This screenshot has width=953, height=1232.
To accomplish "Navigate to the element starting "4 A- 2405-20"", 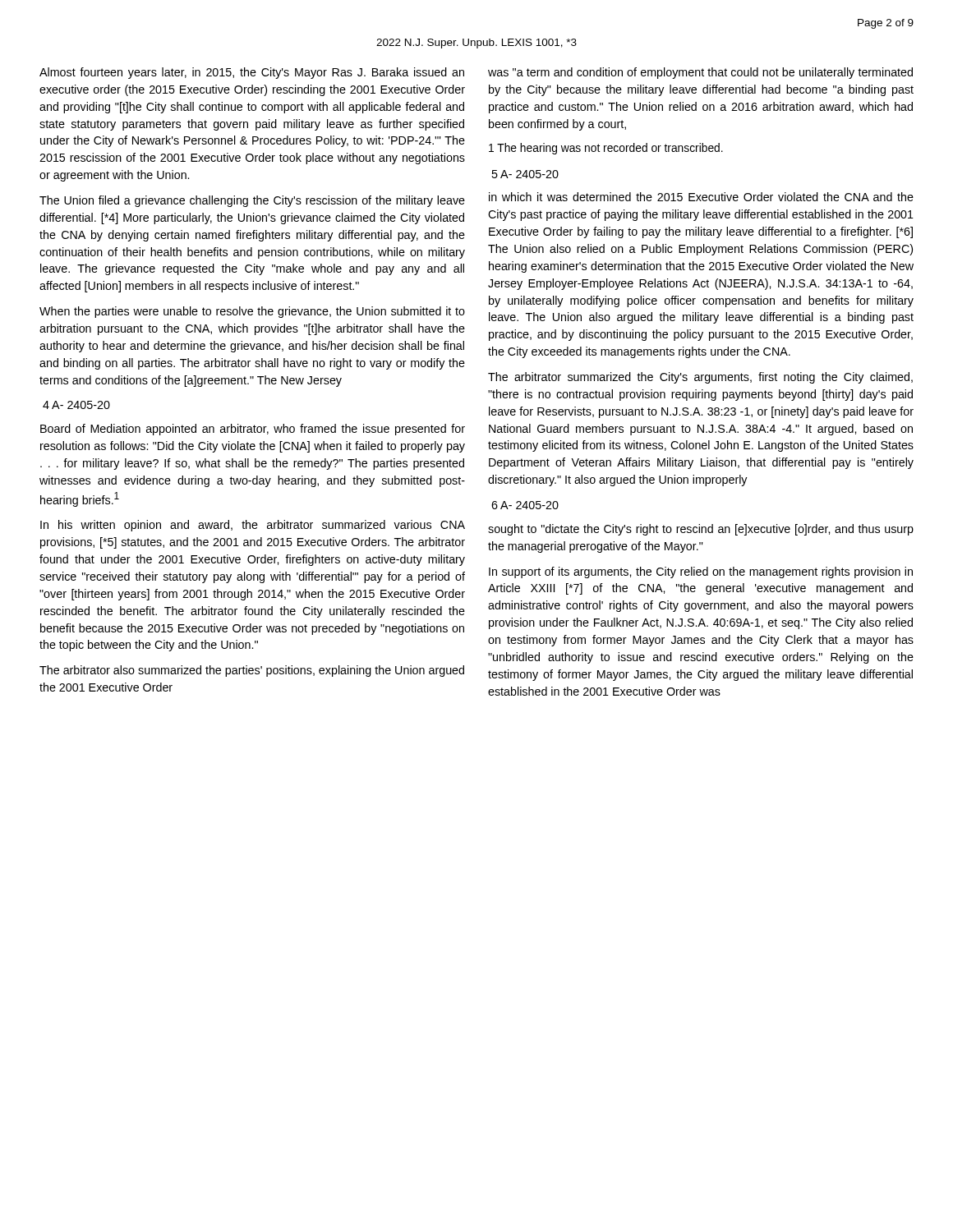I will click(75, 405).
